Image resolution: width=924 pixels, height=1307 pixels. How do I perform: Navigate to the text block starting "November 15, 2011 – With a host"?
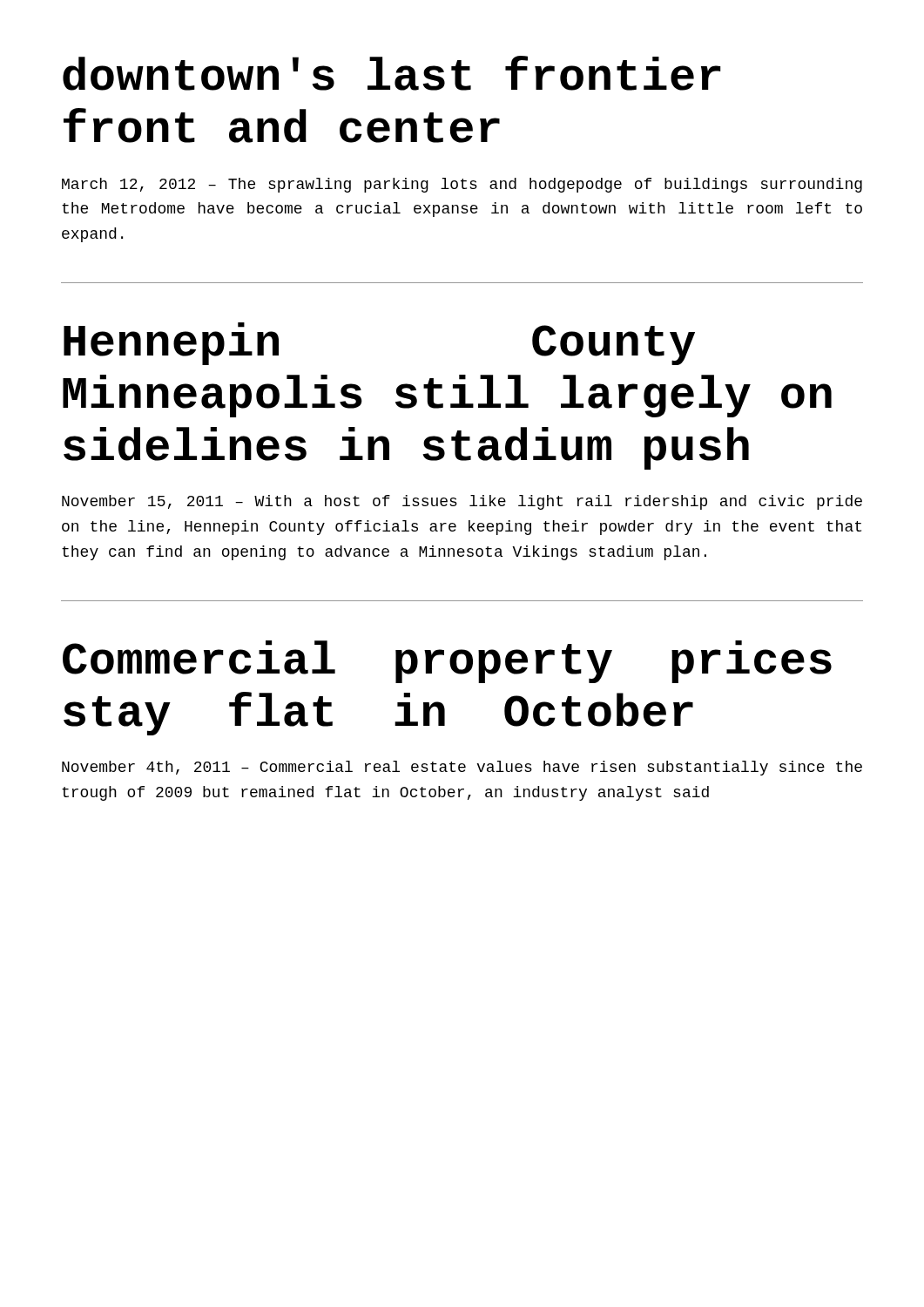(x=462, y=527)
